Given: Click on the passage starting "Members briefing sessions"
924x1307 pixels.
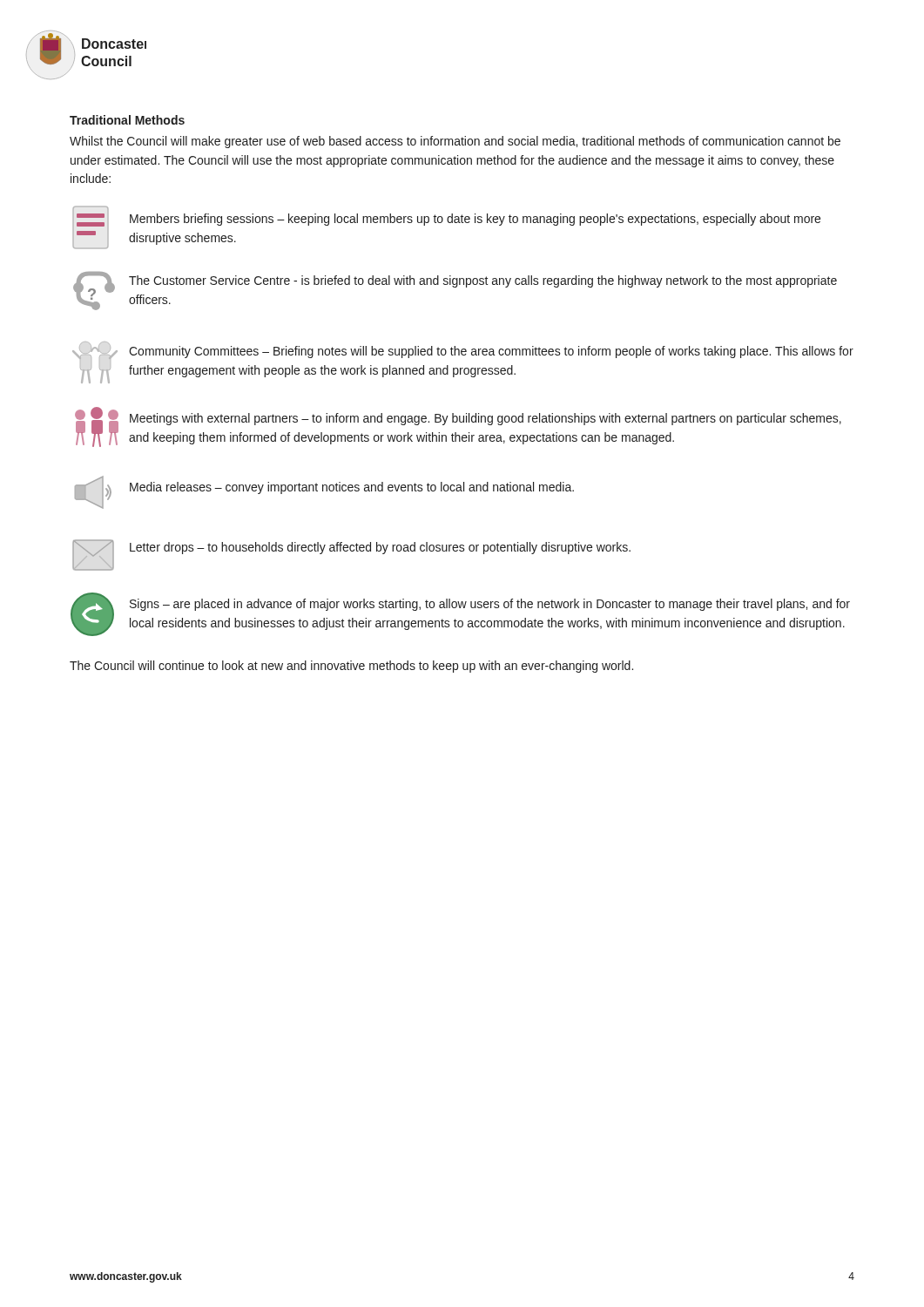Looking at the screenshot, I should click(x=475, y=228).
